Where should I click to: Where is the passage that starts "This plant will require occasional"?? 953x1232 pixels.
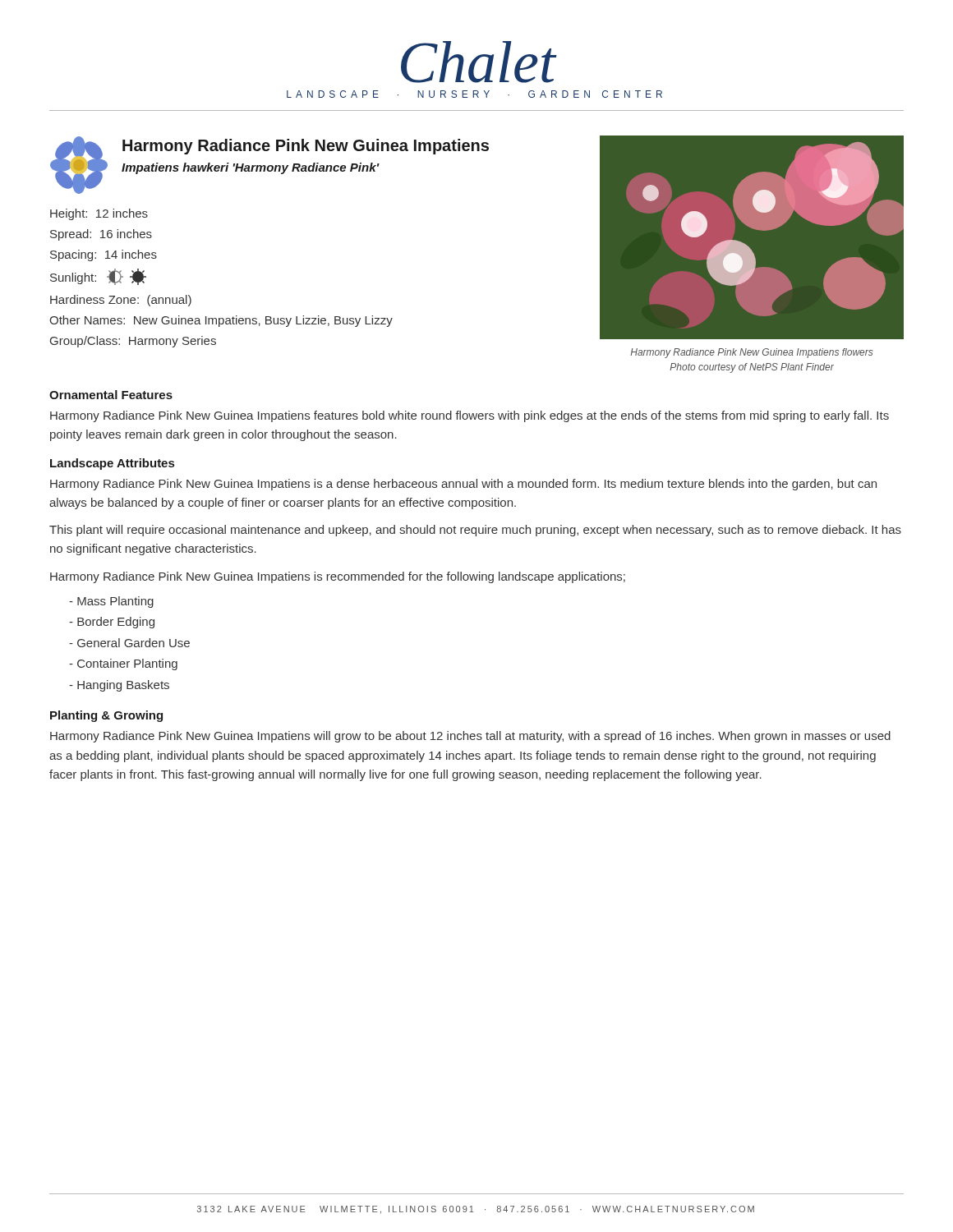point(475,539)
